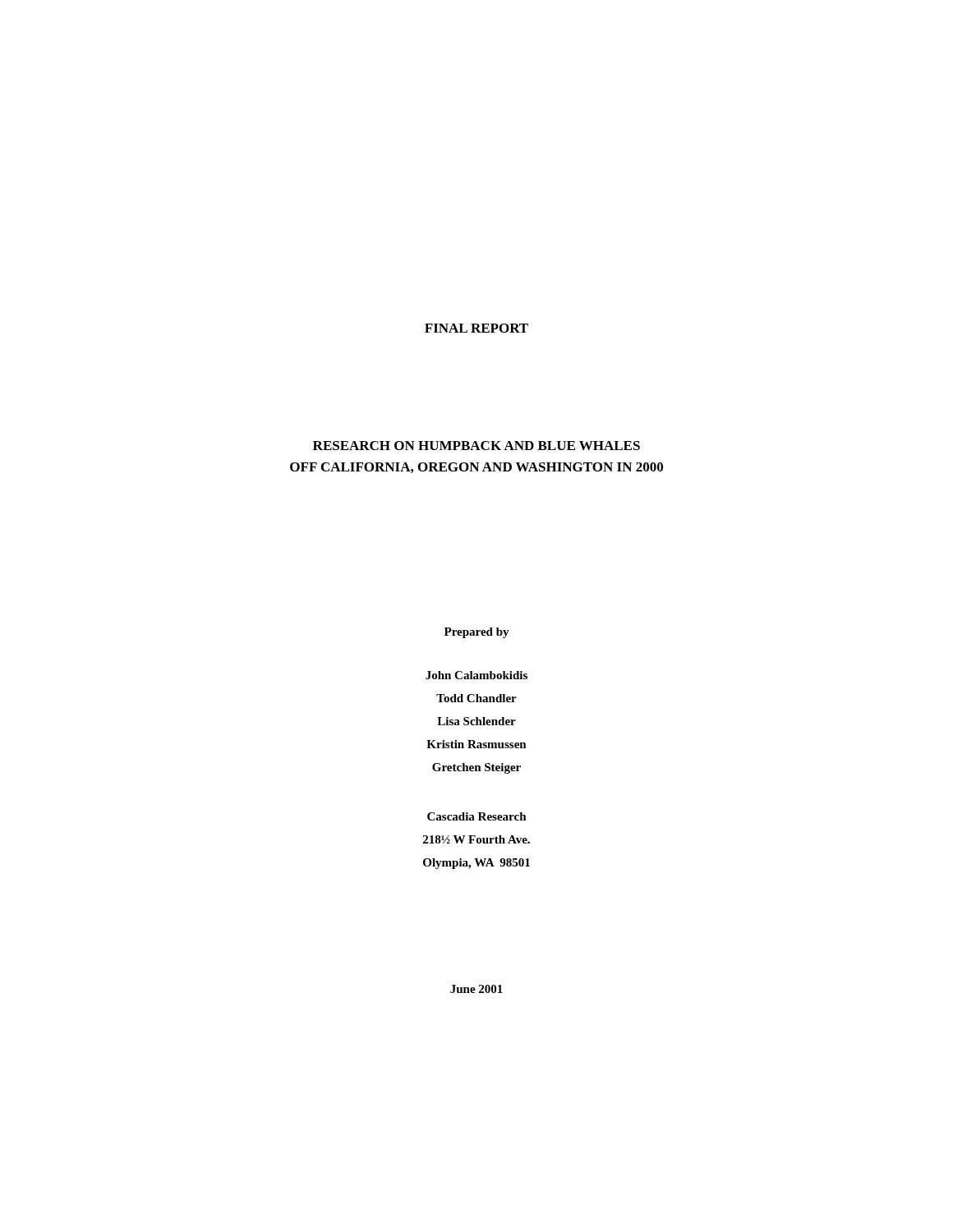
Task: Find the text block that reads "Cascadia Research 218½"
Action: (x=476, y=839)
